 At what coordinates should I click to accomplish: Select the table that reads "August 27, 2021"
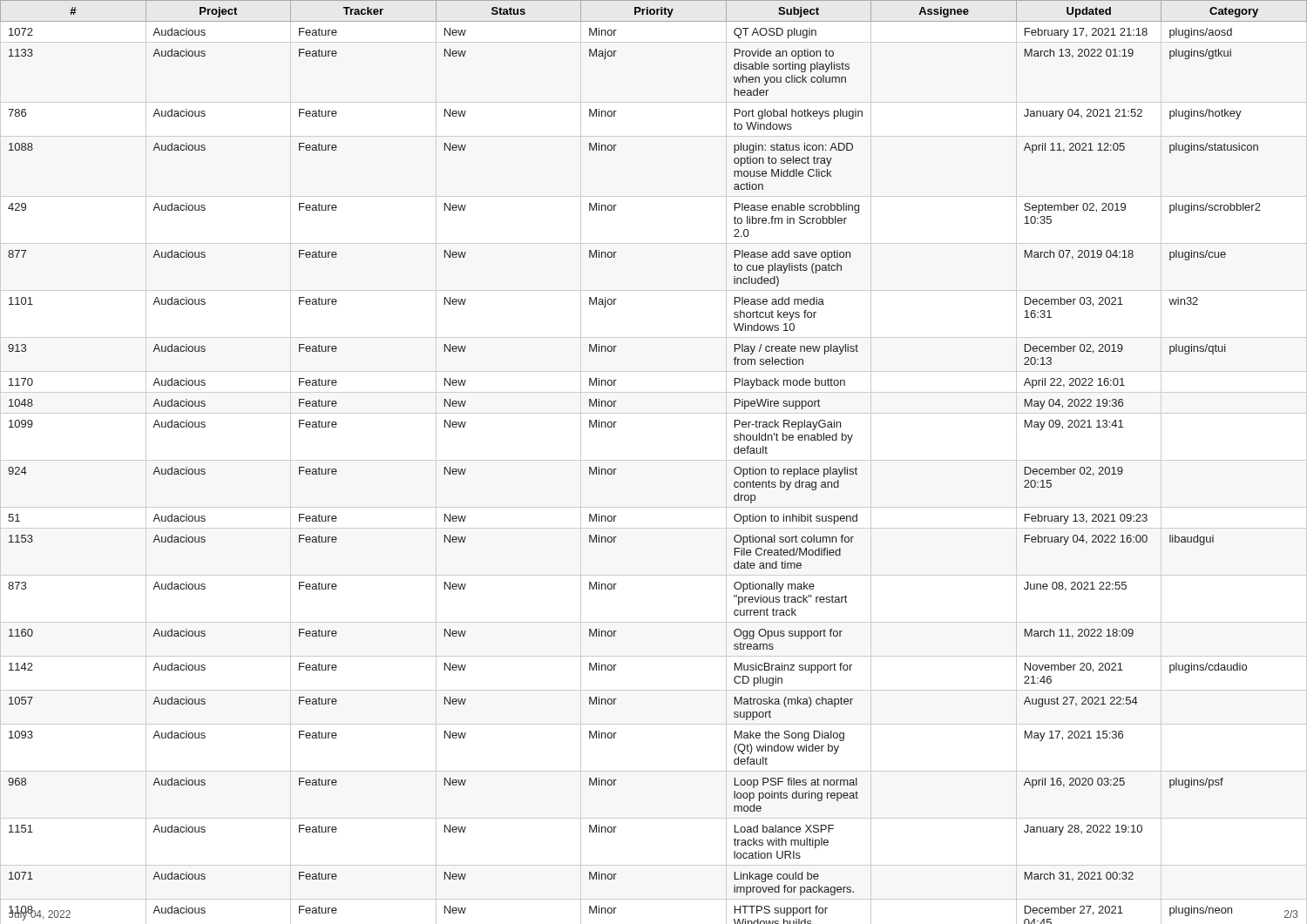point(654,462)
